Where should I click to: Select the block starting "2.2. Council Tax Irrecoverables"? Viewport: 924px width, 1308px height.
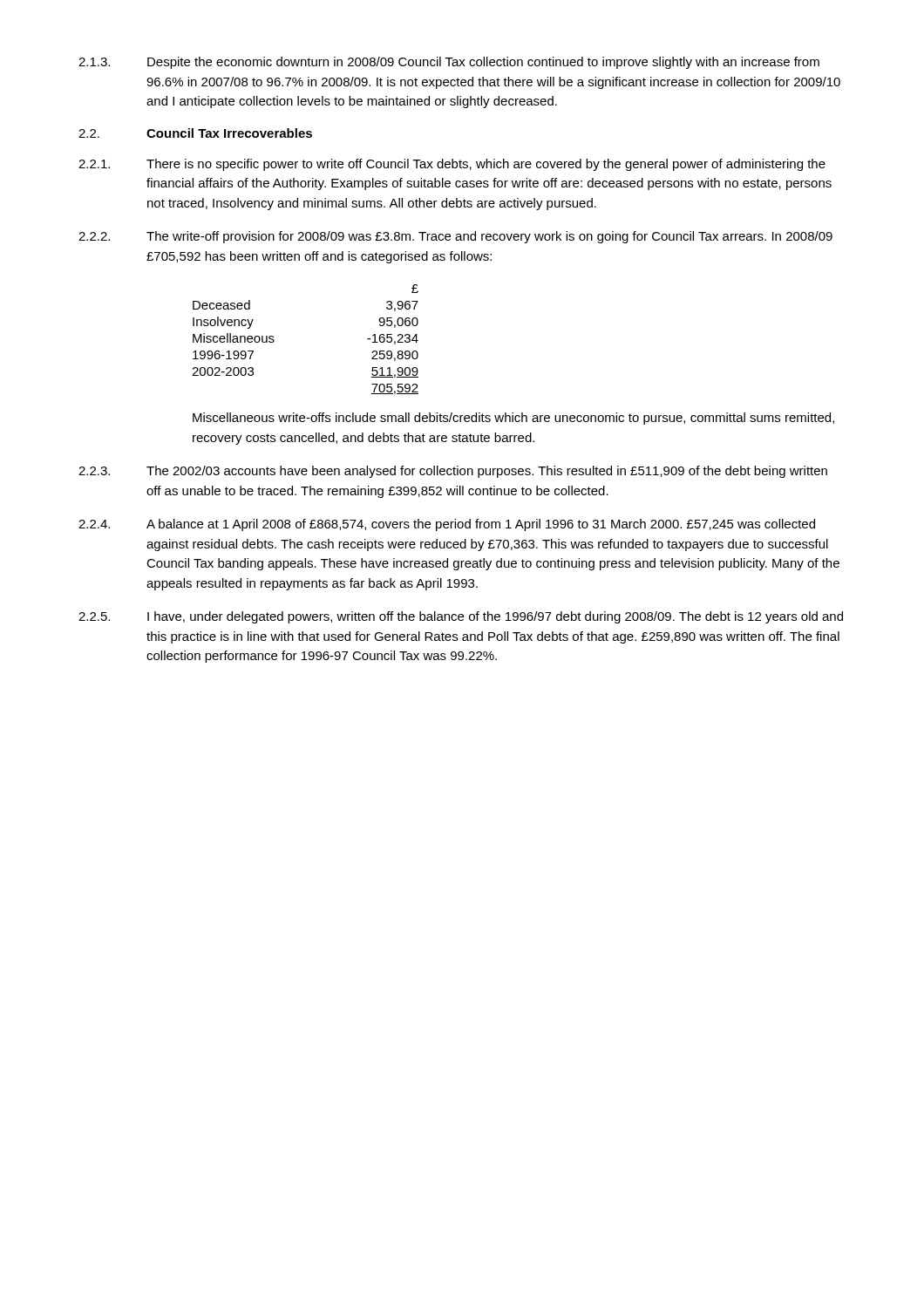pyautogui.click(x=195, y=133)
